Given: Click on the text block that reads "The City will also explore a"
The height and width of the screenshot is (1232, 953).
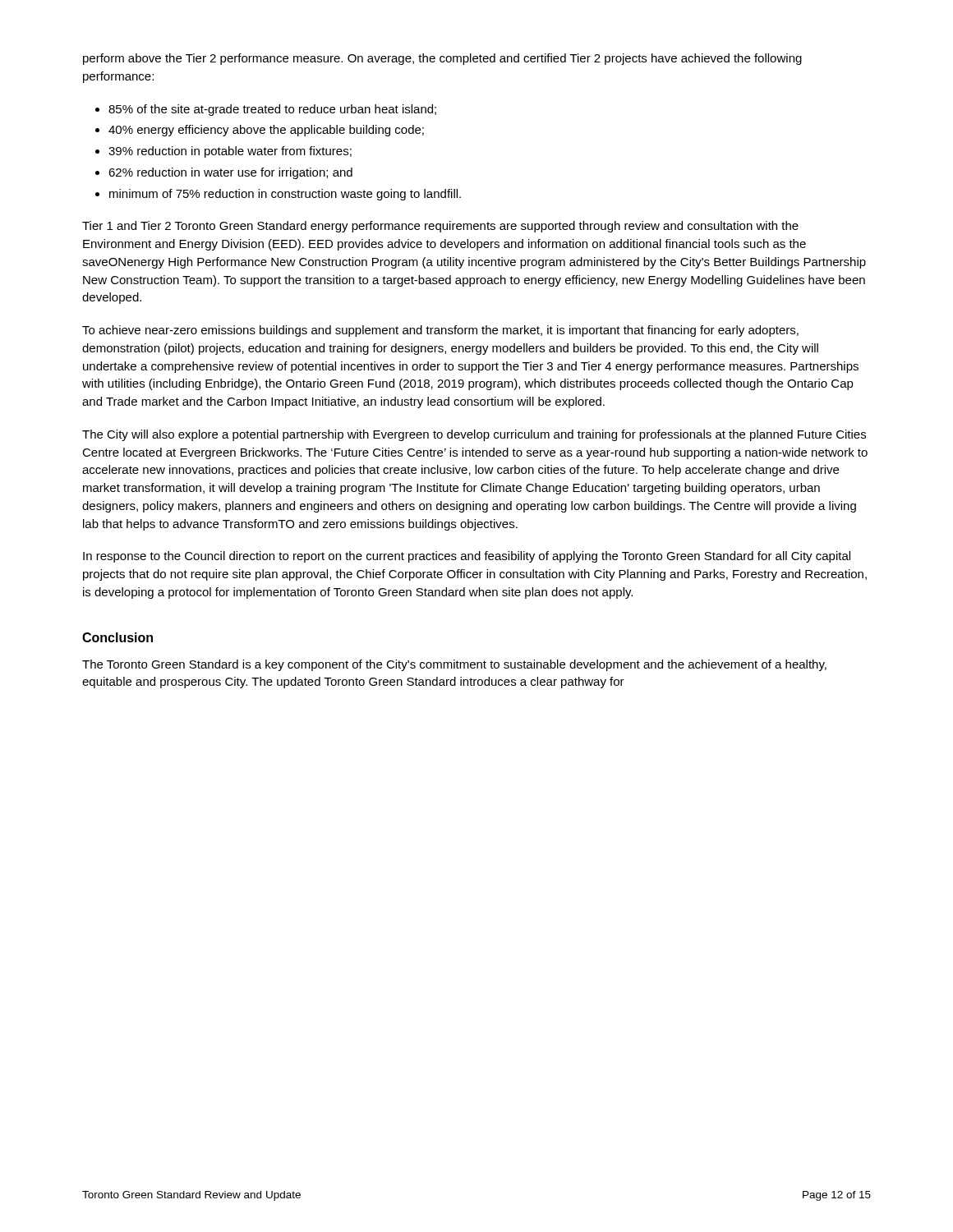Looking at the screenshot, I should (475, 479).
